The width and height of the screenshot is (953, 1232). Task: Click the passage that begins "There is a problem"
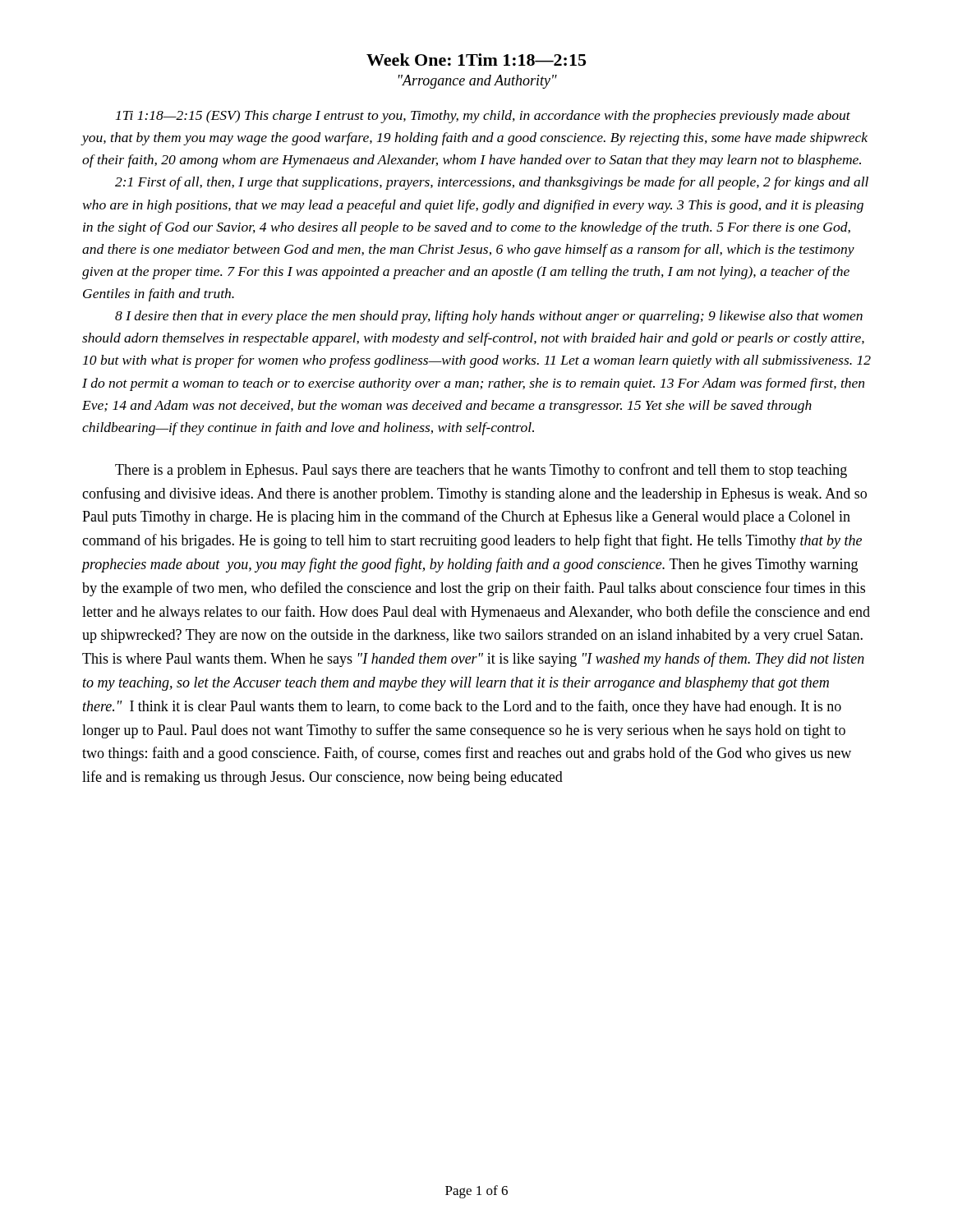click(x=476, y=624)
